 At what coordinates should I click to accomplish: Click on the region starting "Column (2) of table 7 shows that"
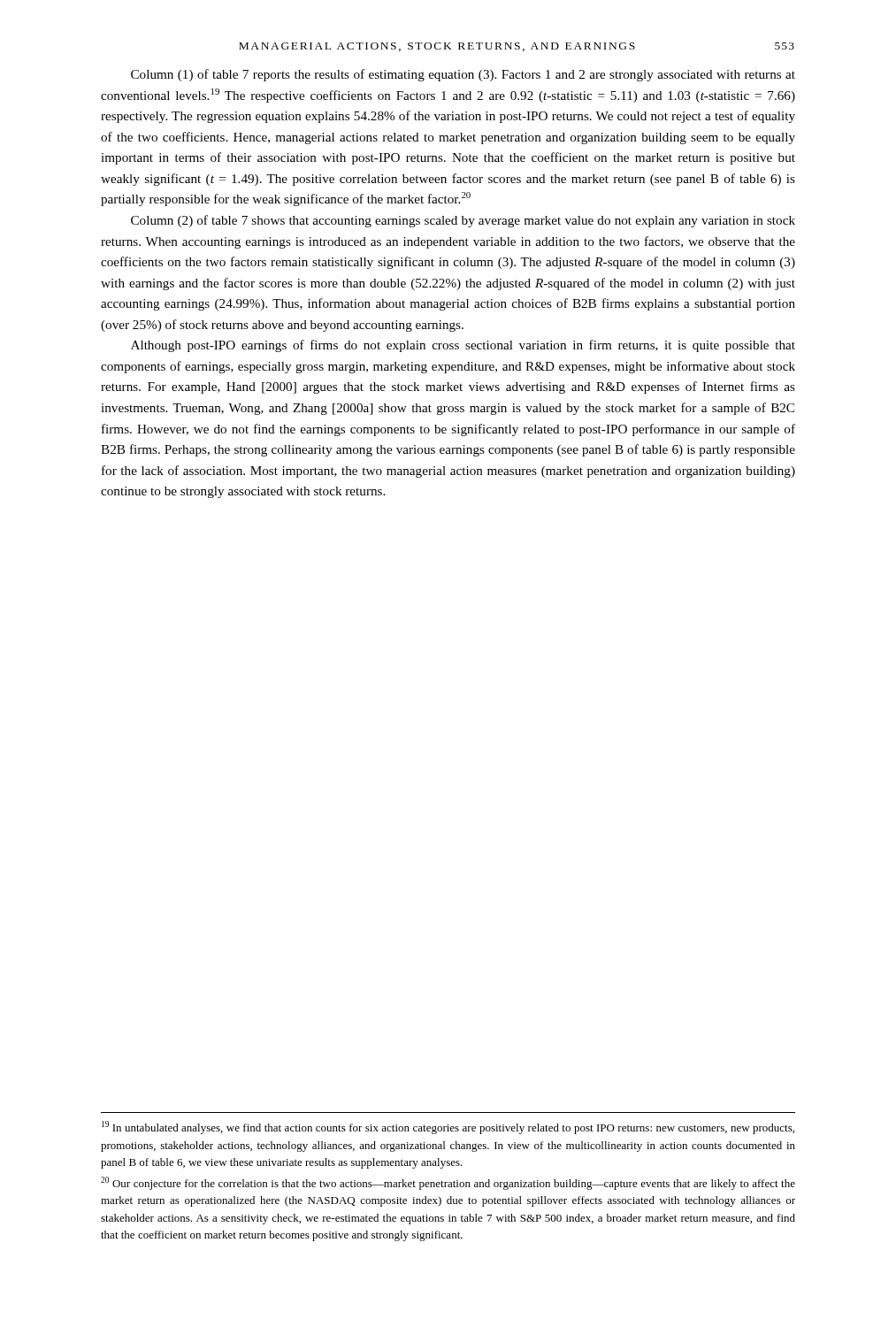click(448, 272)
